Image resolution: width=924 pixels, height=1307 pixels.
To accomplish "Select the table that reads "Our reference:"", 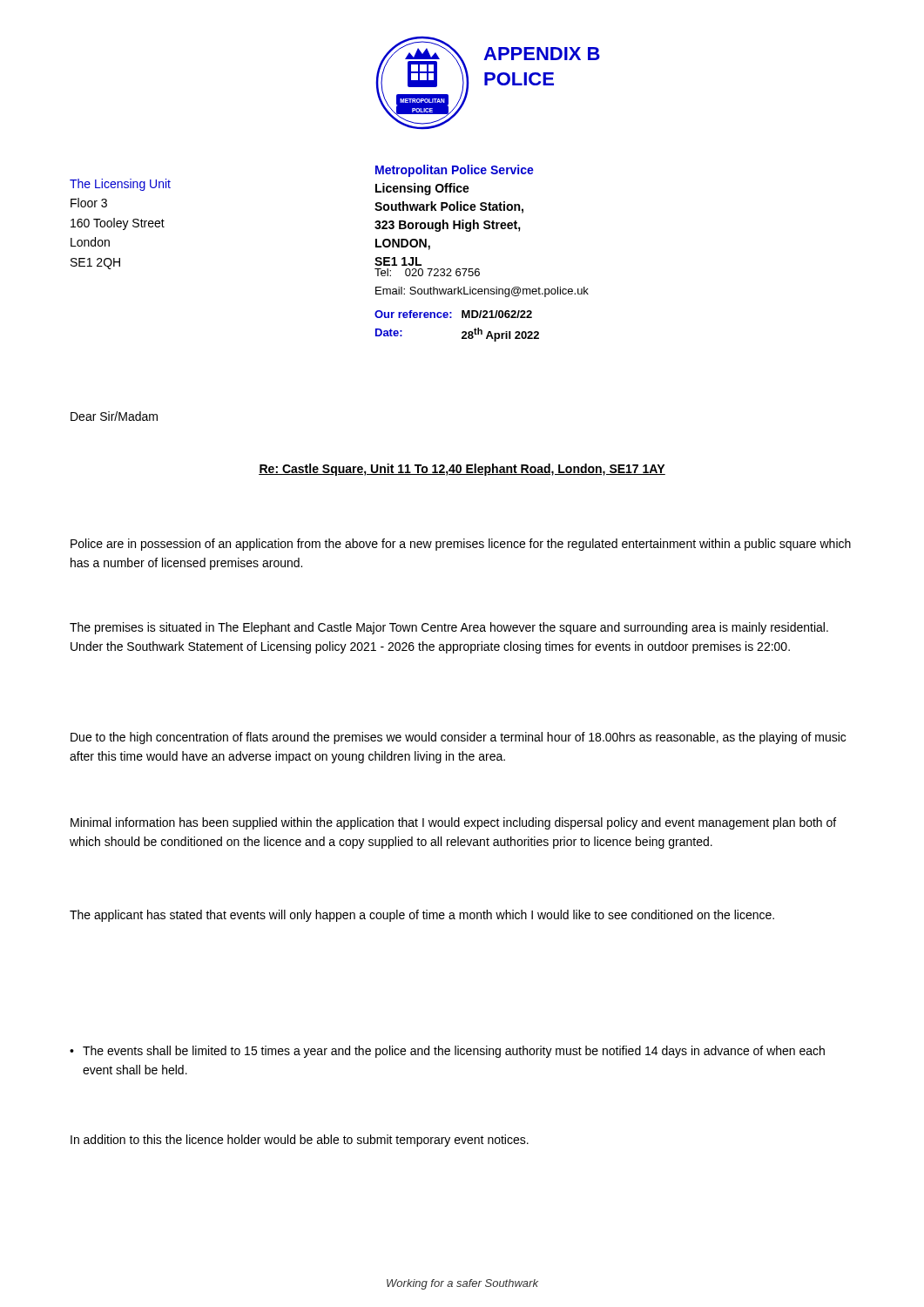I will coord(461,325).
